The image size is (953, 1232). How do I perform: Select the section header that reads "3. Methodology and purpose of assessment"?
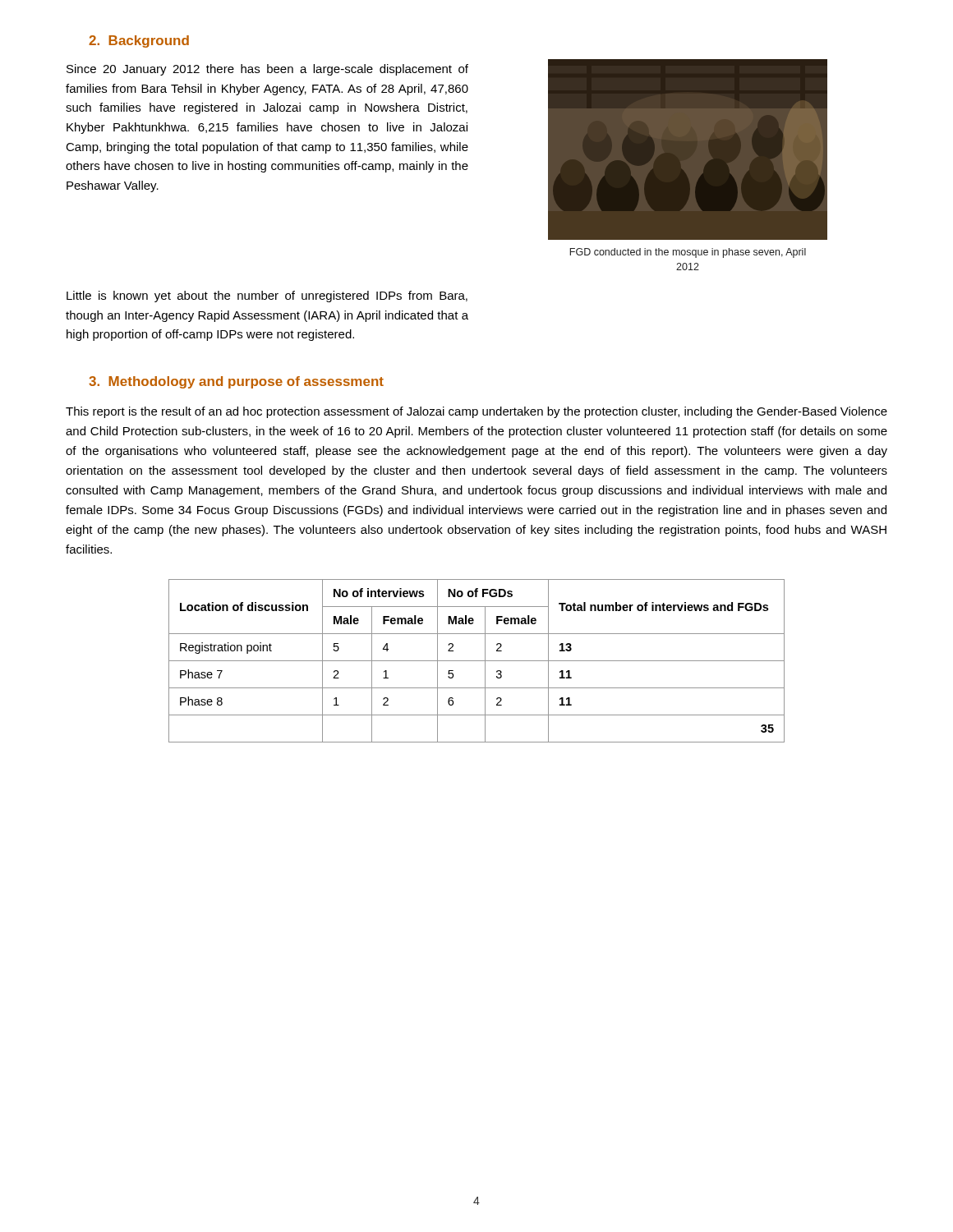point(236,382)
